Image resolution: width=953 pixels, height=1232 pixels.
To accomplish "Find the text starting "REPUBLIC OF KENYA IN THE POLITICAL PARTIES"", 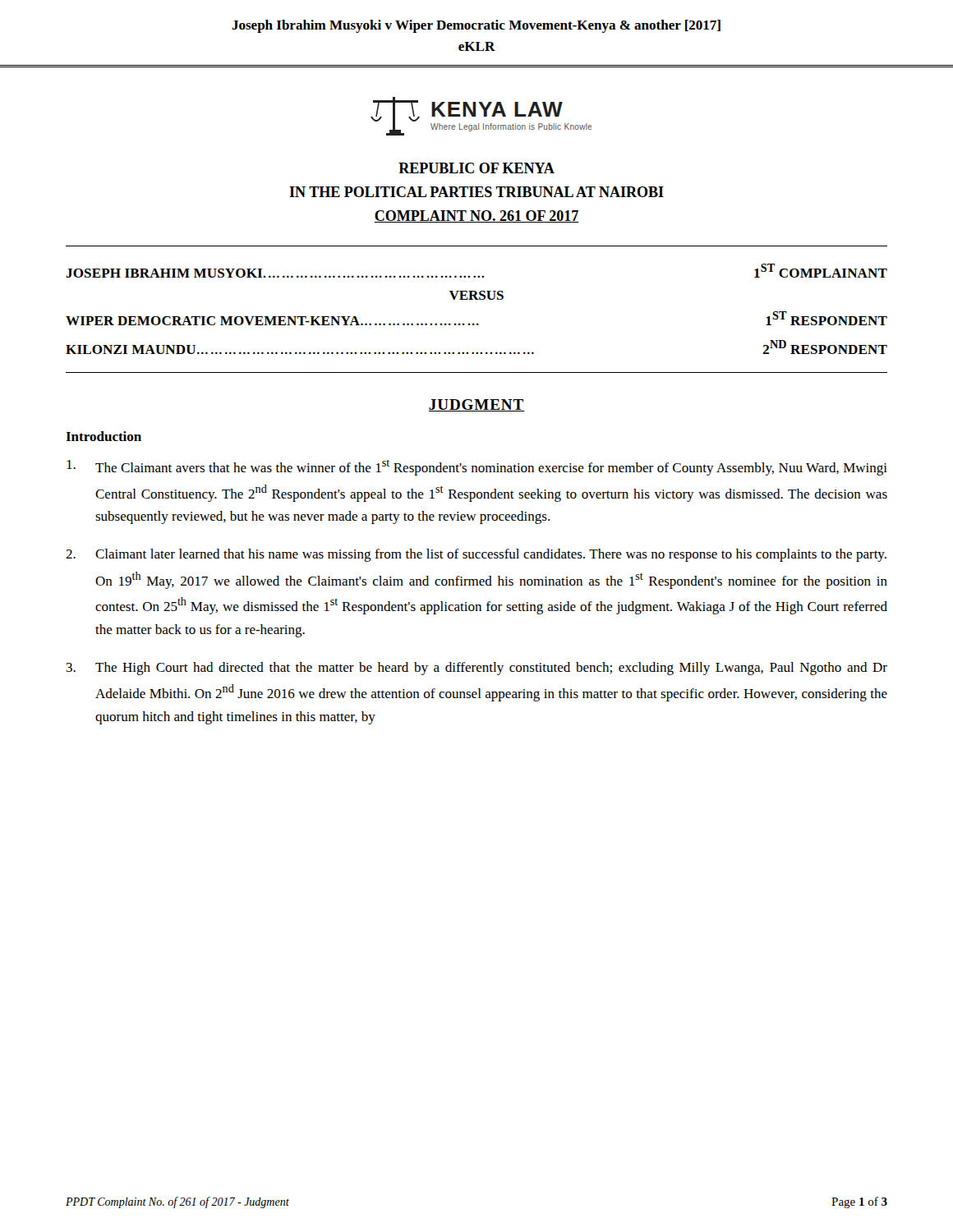I will point(476,192).
